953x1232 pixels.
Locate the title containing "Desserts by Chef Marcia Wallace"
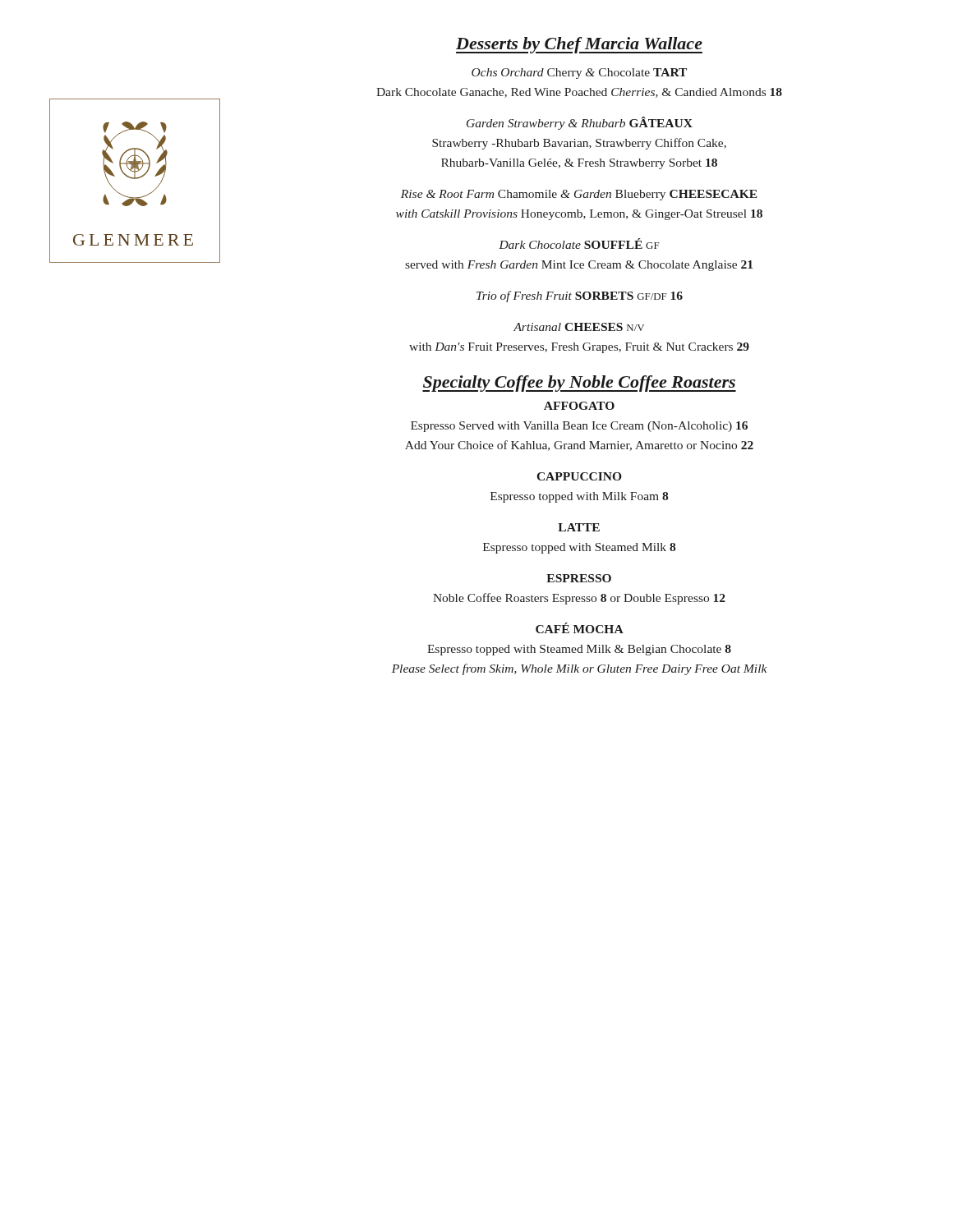(579, 43)
